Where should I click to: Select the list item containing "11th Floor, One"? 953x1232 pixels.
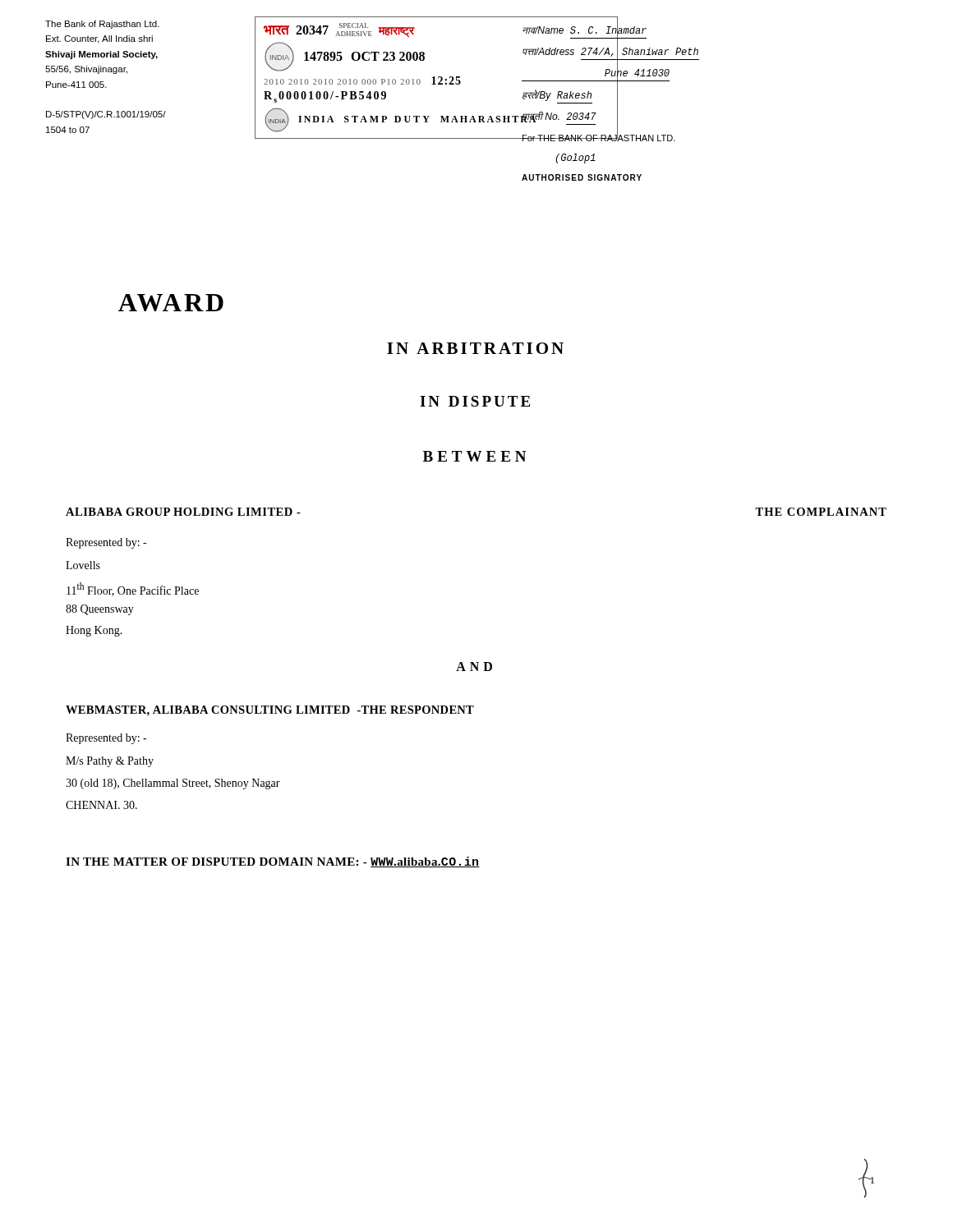tap(132, 589)
